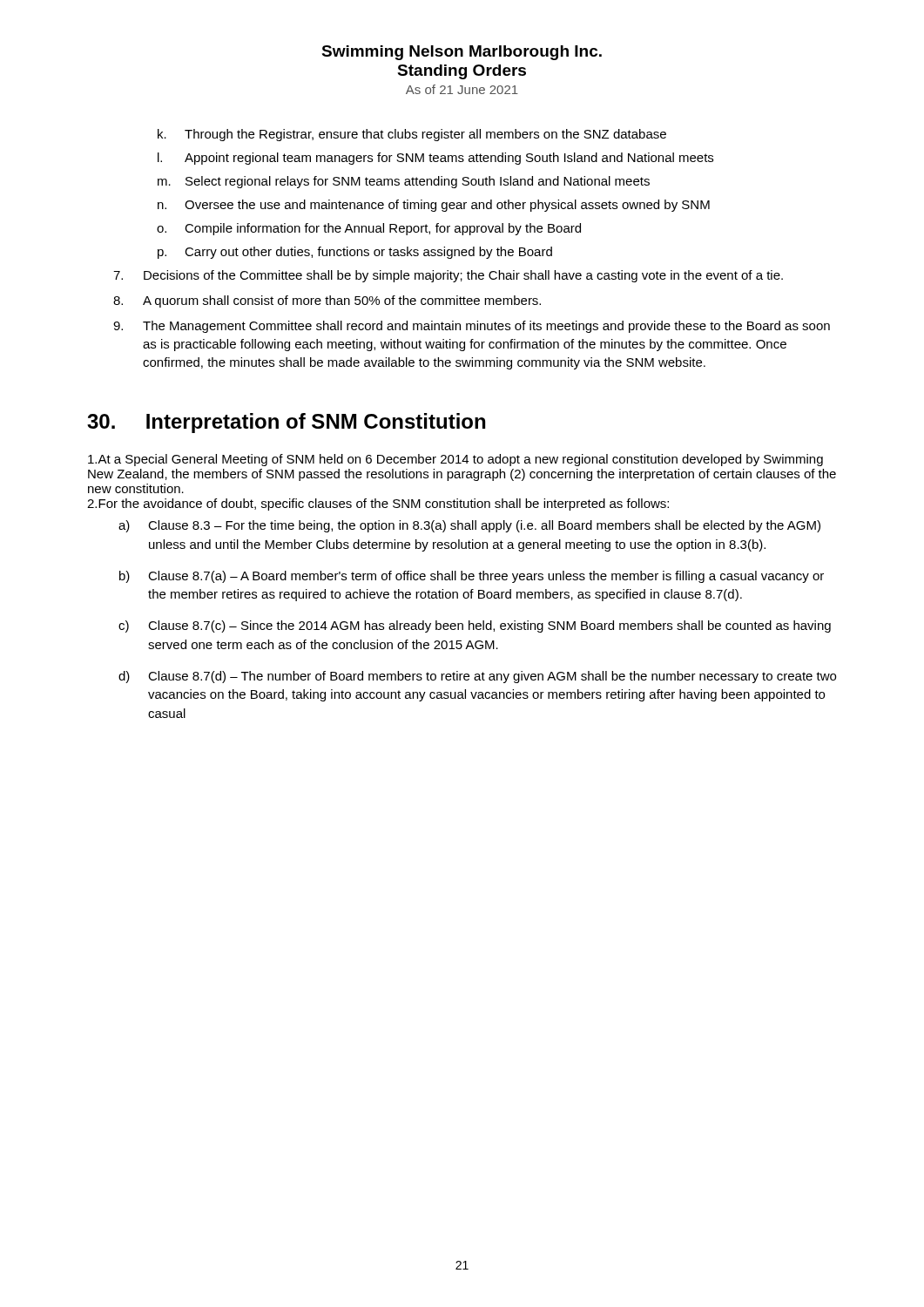Find the block on this page that starts "9.The Management Committee shall"
Screen dimensions: 1307x924
click(475, 344)
